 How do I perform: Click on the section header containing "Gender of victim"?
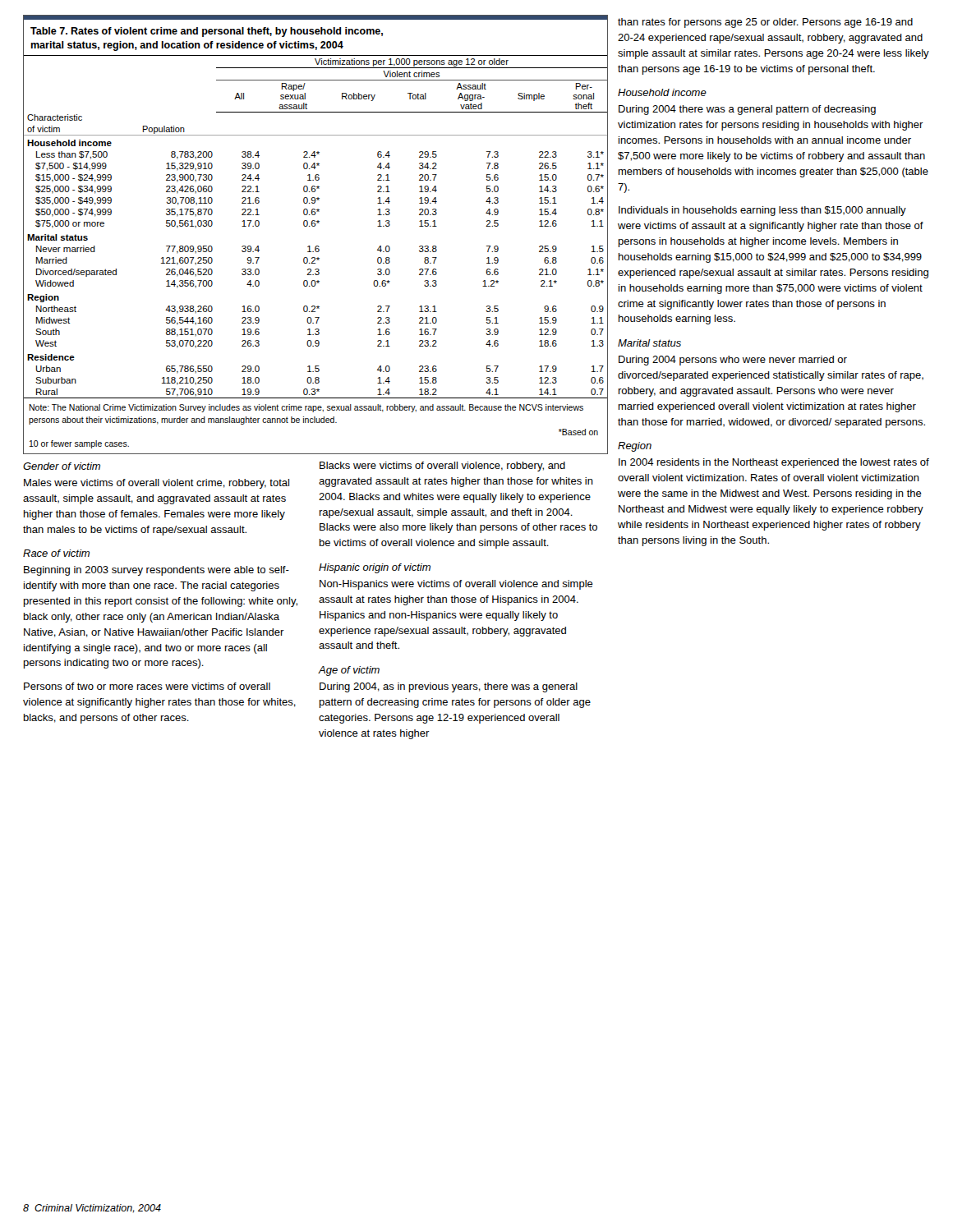[62, 466]
